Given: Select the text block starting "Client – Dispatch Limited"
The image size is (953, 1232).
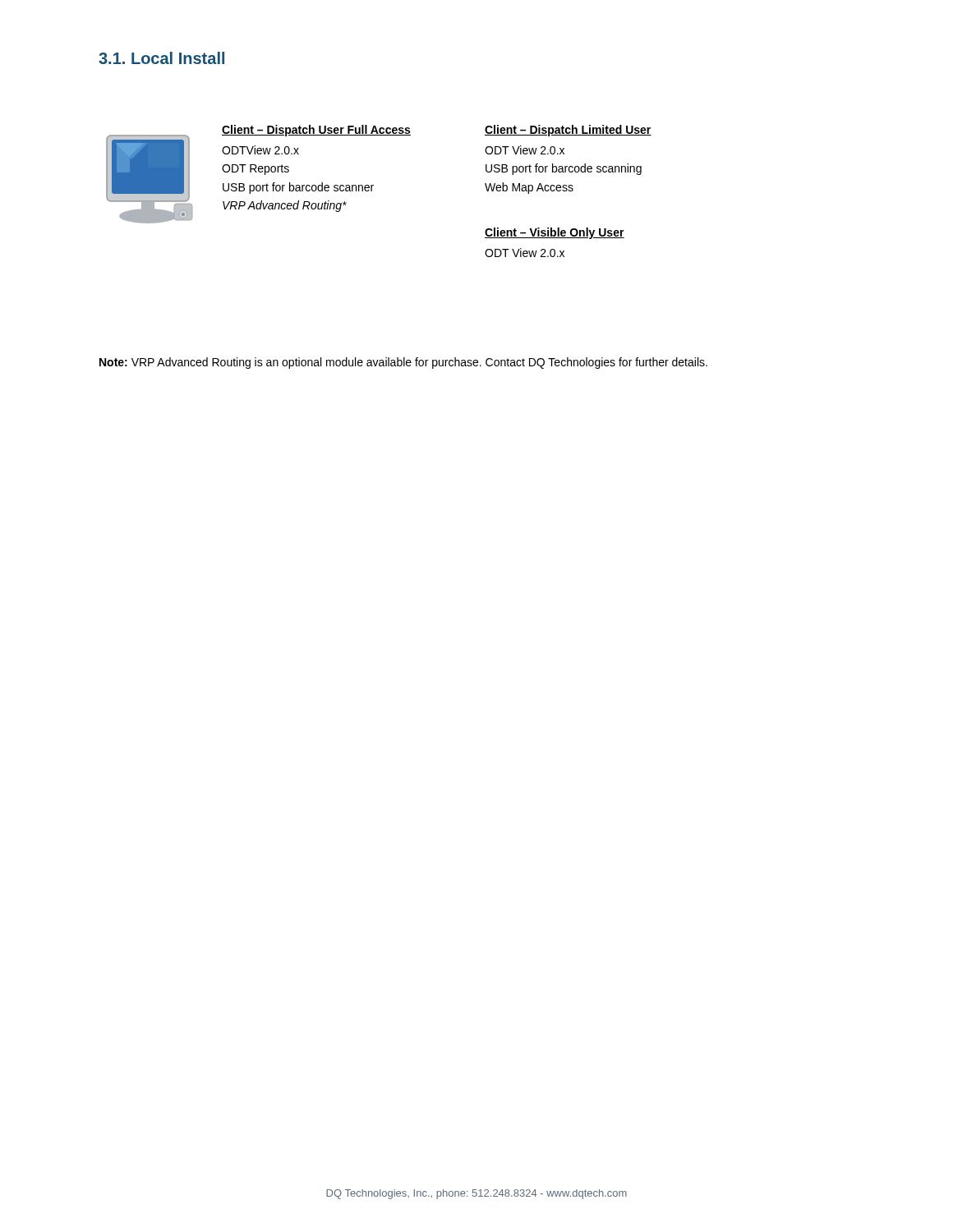Looking at the screenshot, I should 600,160.
